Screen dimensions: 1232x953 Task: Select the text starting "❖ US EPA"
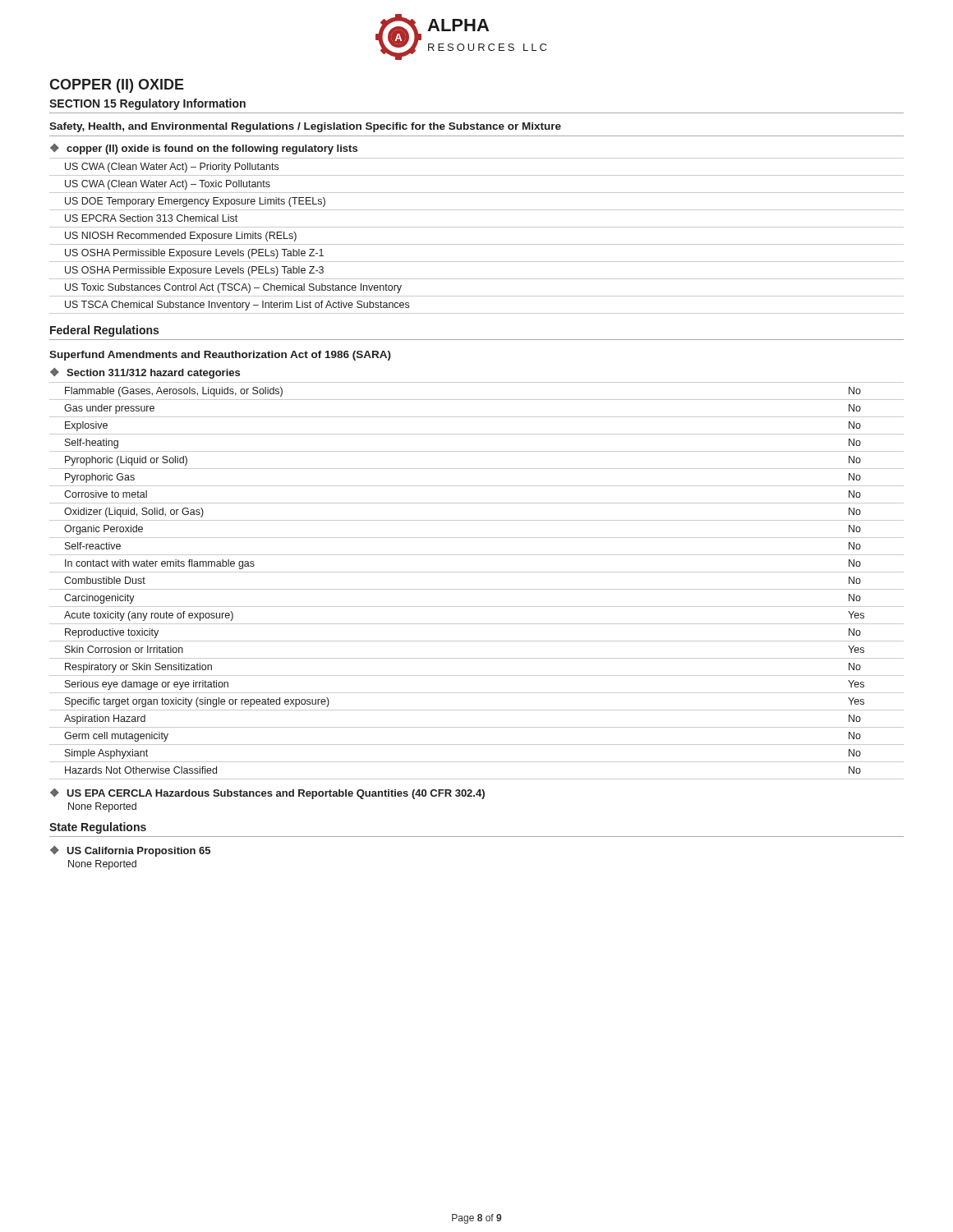(476, 799)
